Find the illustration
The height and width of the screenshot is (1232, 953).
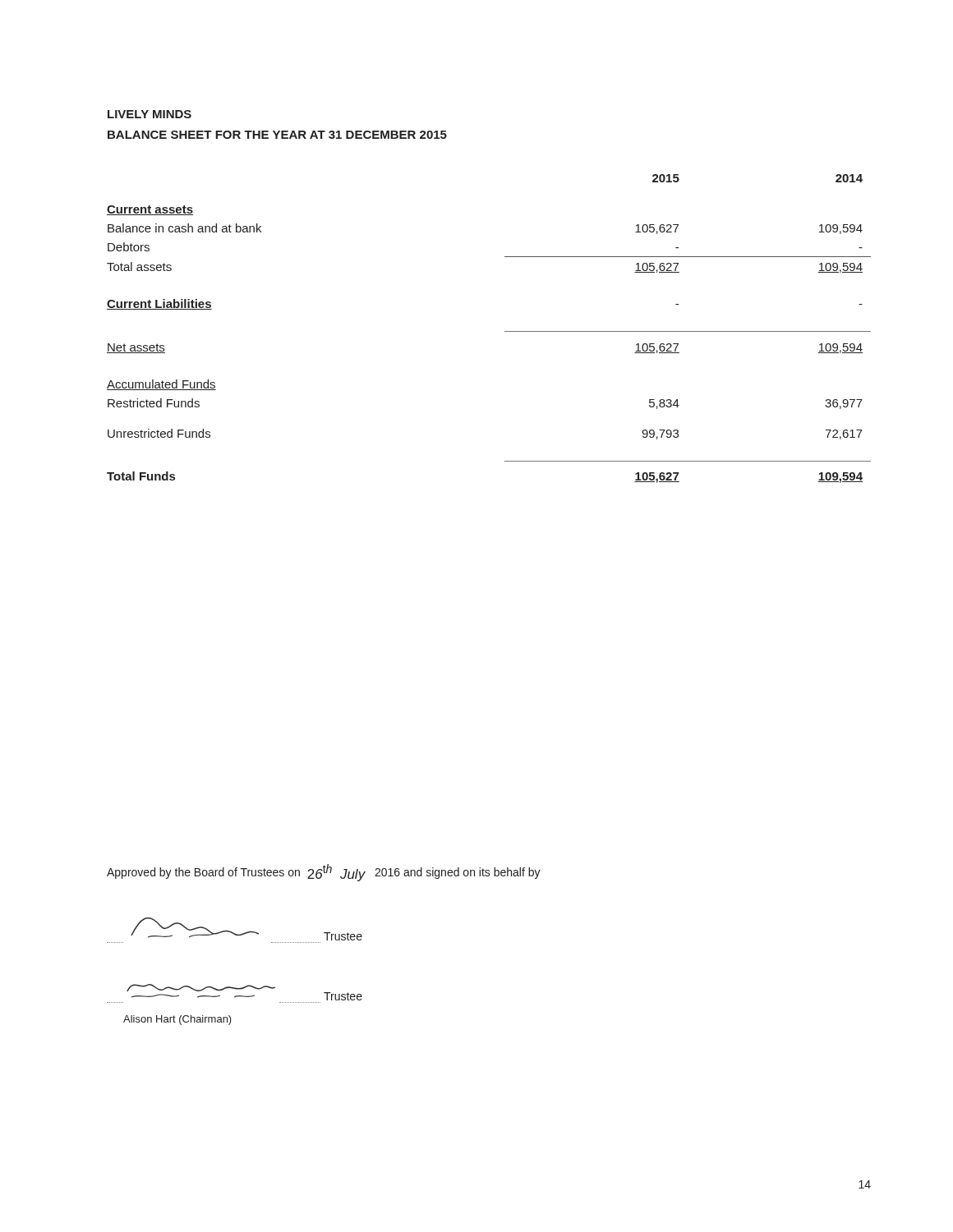tap(489, 964)
